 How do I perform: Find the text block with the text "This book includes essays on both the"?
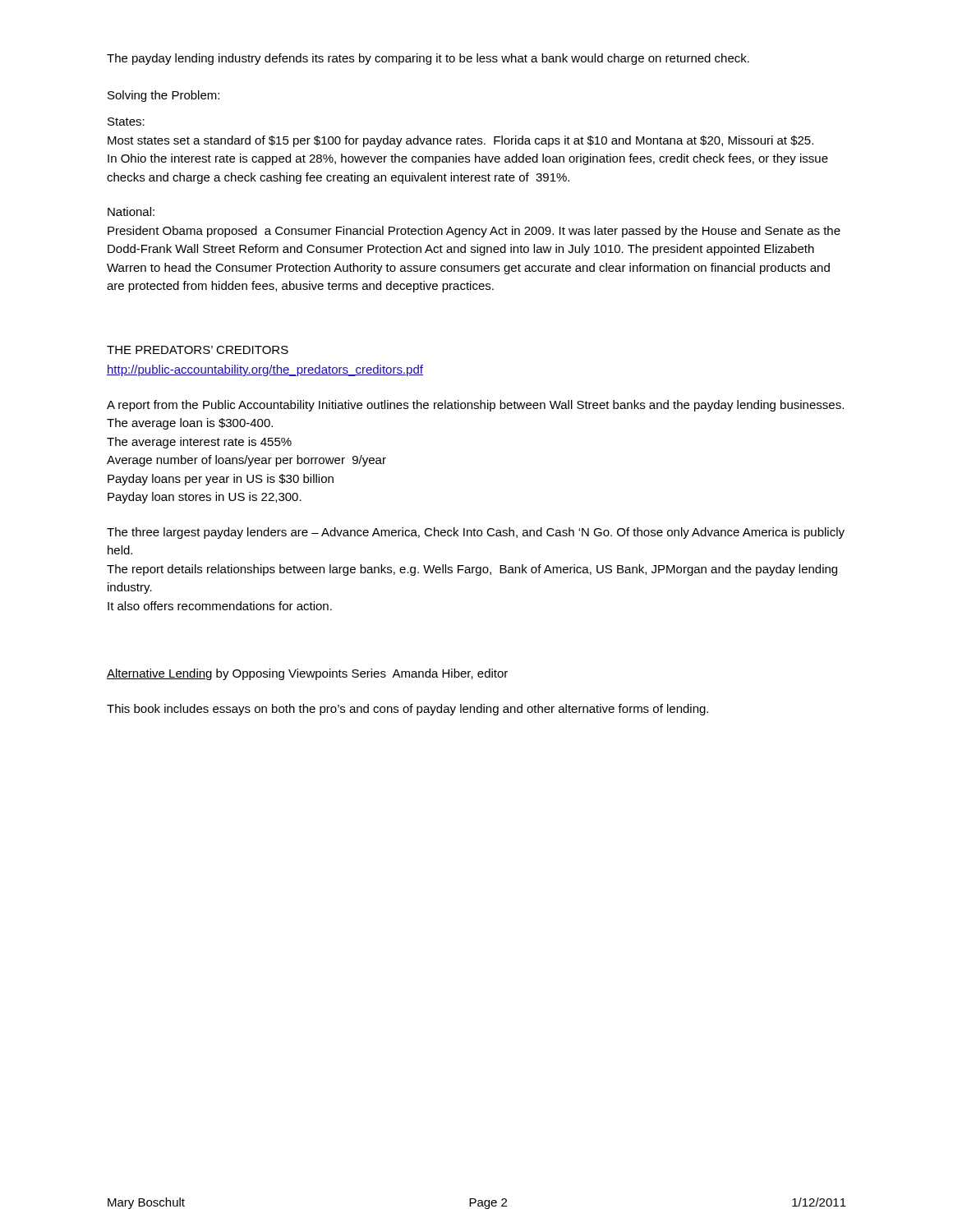tap(408, 708)
